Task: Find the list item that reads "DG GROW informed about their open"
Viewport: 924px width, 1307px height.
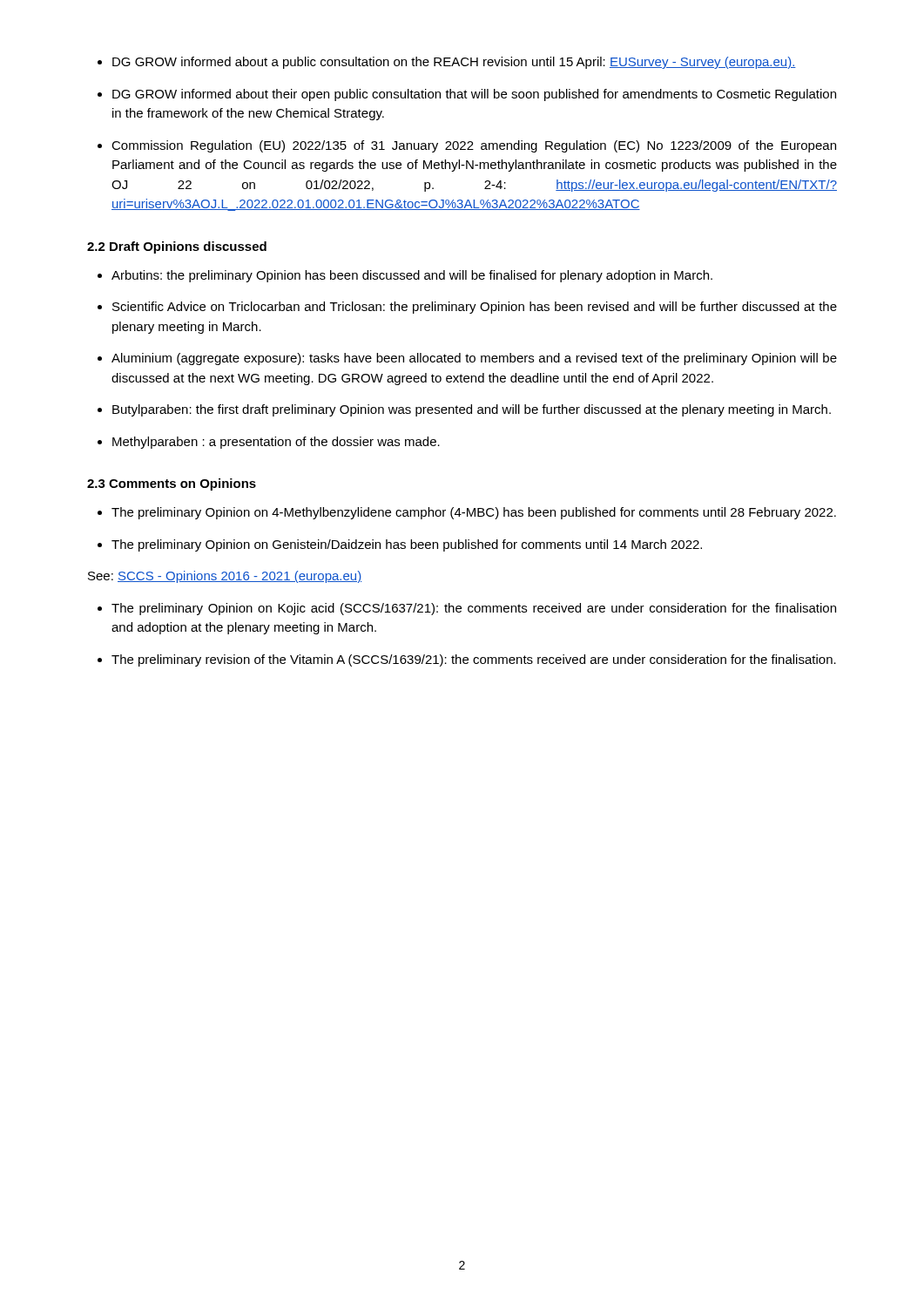Action: click(x=474, y=103)
